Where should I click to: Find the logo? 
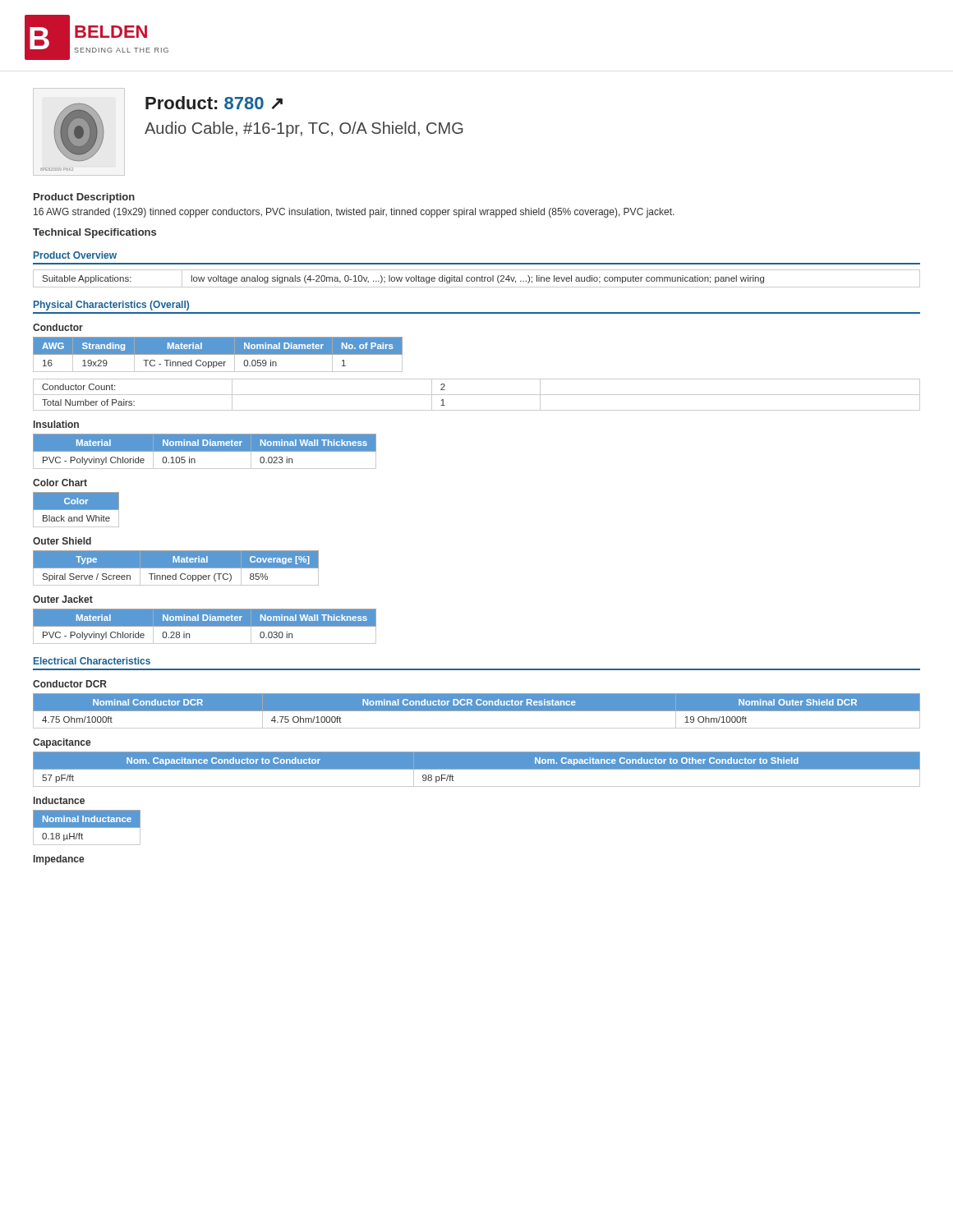coord(476,39)
